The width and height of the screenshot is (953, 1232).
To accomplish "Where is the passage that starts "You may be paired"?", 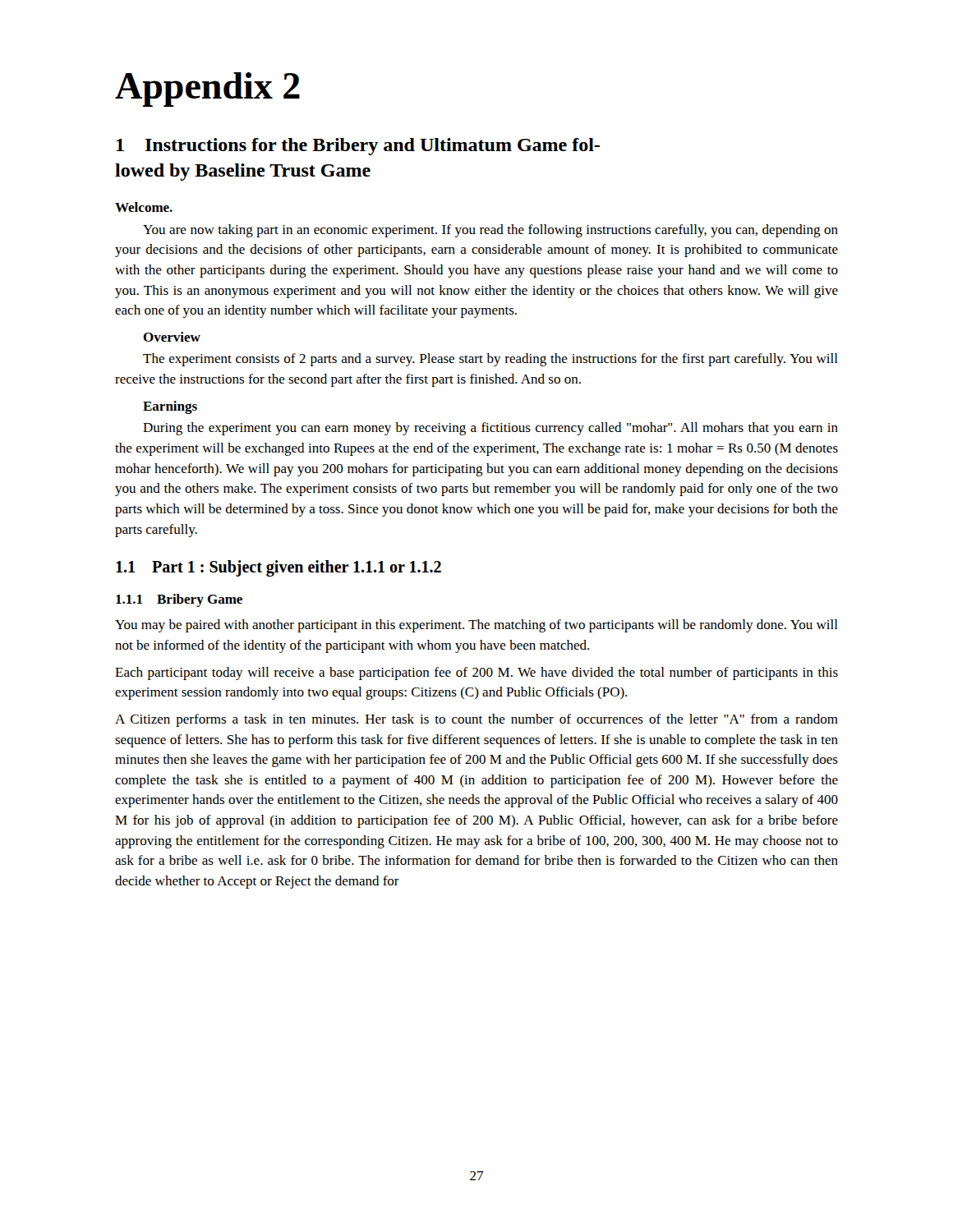I will [476, 636].
